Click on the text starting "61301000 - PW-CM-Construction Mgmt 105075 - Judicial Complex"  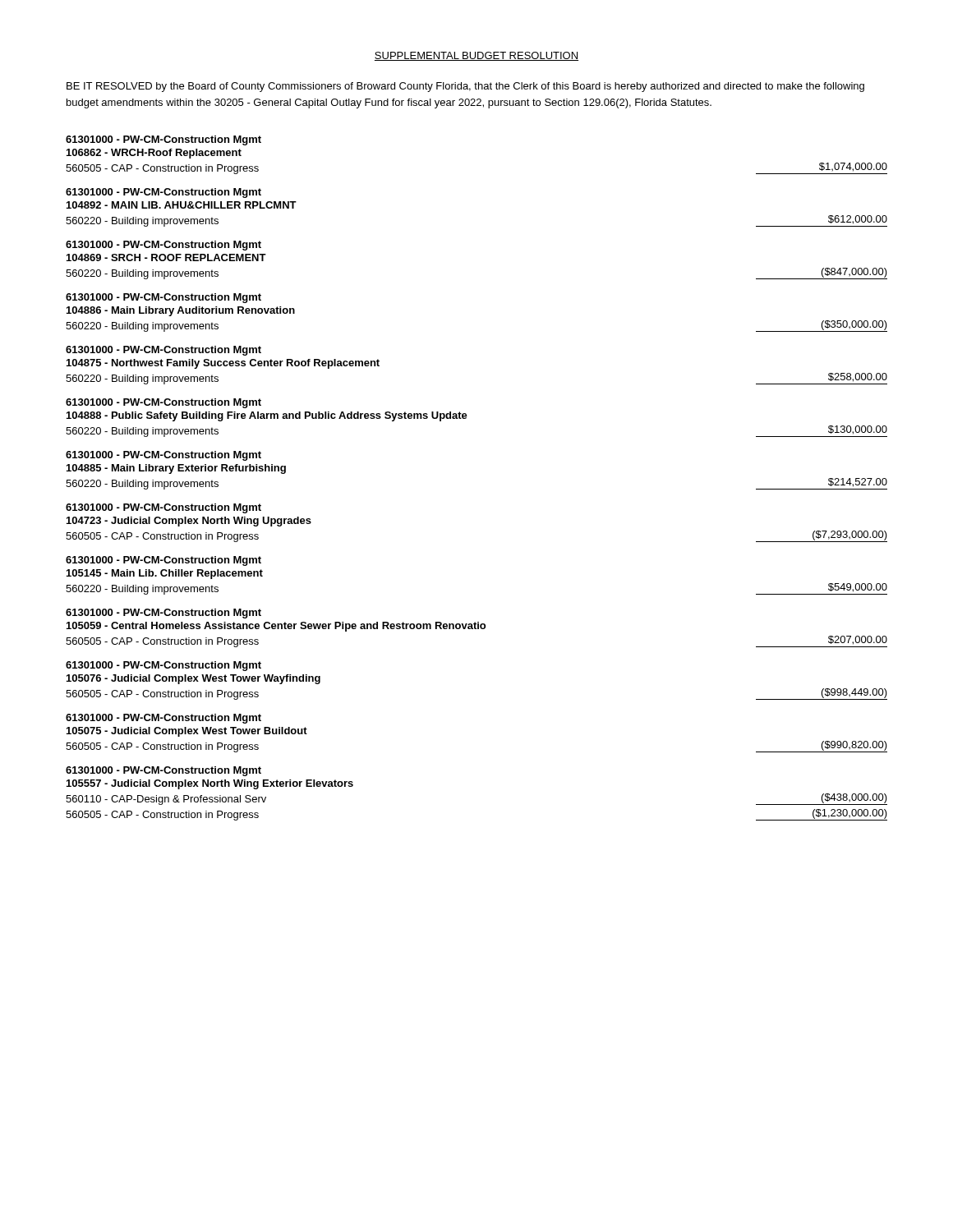(163, 719)
